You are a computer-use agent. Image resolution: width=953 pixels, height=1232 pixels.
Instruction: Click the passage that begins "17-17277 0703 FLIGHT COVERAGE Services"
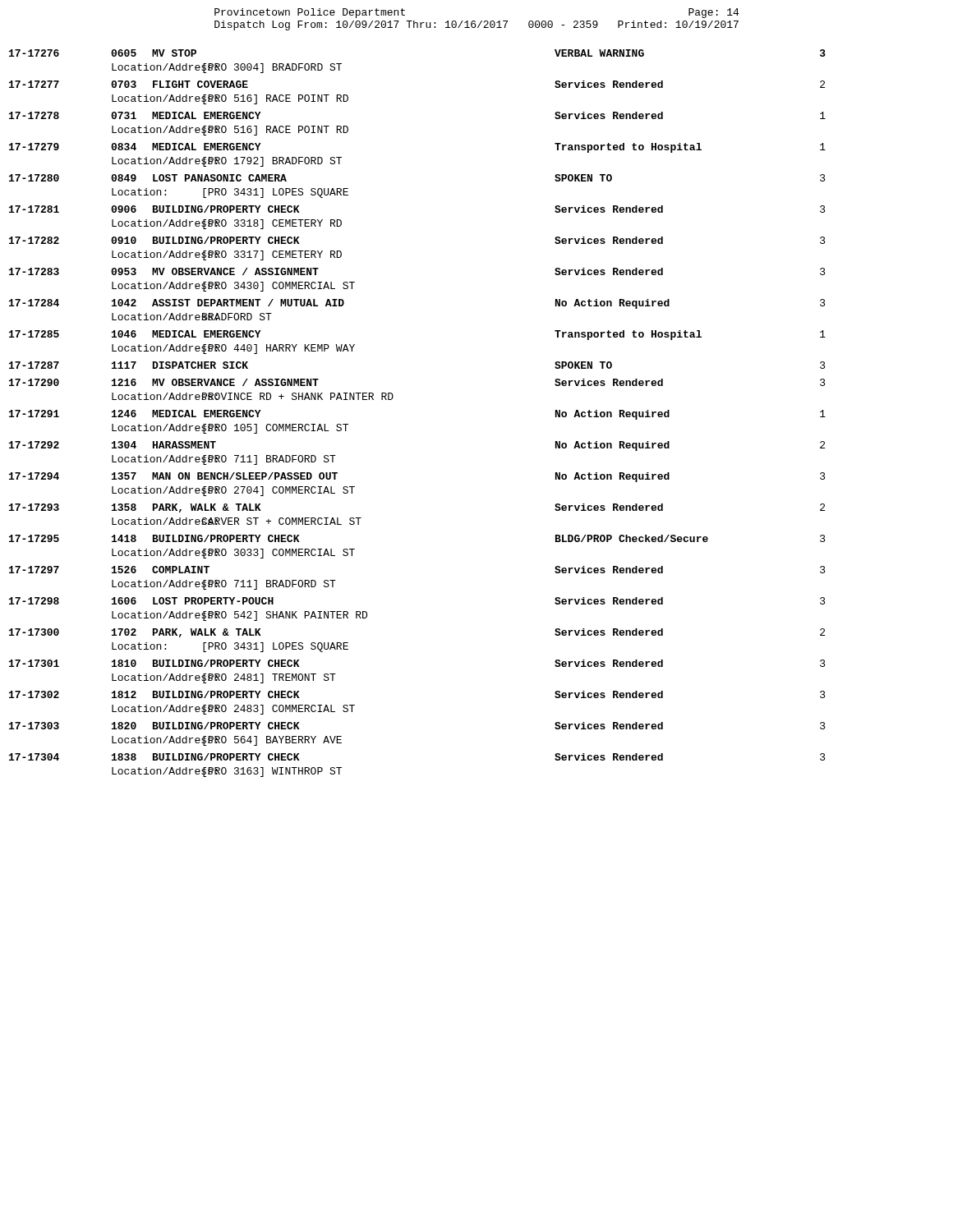[x=37, y=84]
